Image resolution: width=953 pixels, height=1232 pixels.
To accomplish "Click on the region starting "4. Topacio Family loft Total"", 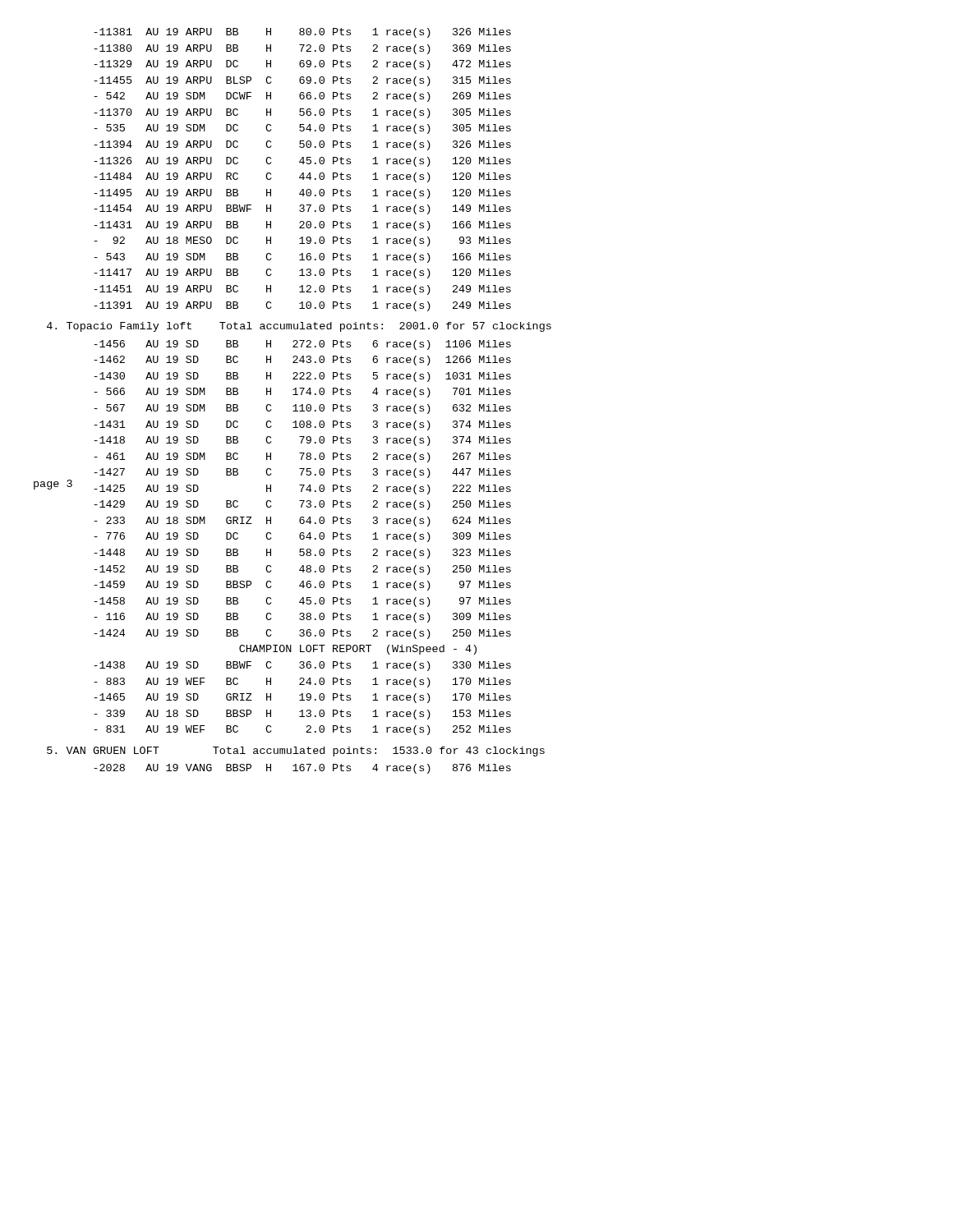I will [493, 327].
